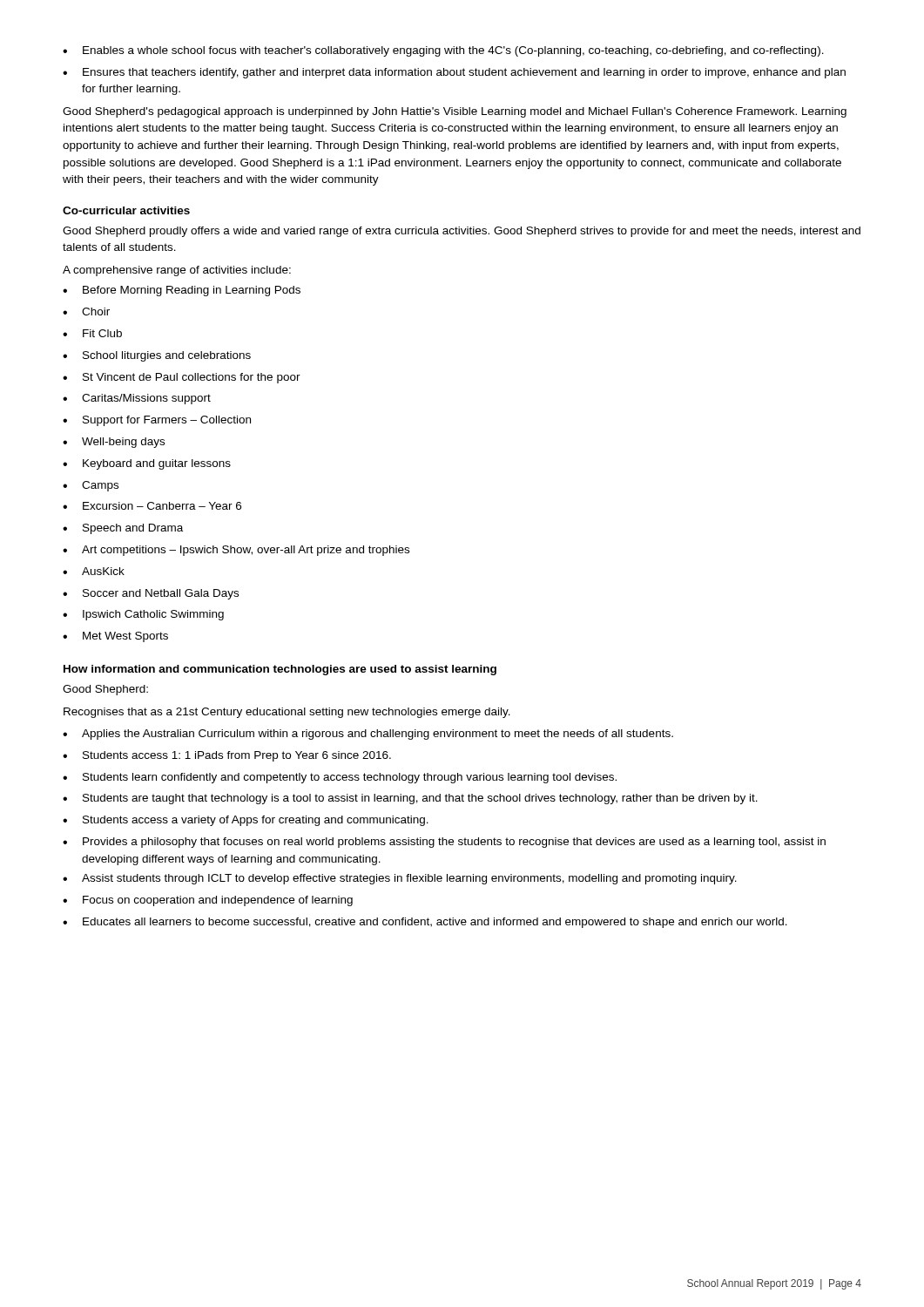Find the list item with the text "• Before Morning Reading"
This screenshot has width=924, height=1307.
[x=182, y=291]
